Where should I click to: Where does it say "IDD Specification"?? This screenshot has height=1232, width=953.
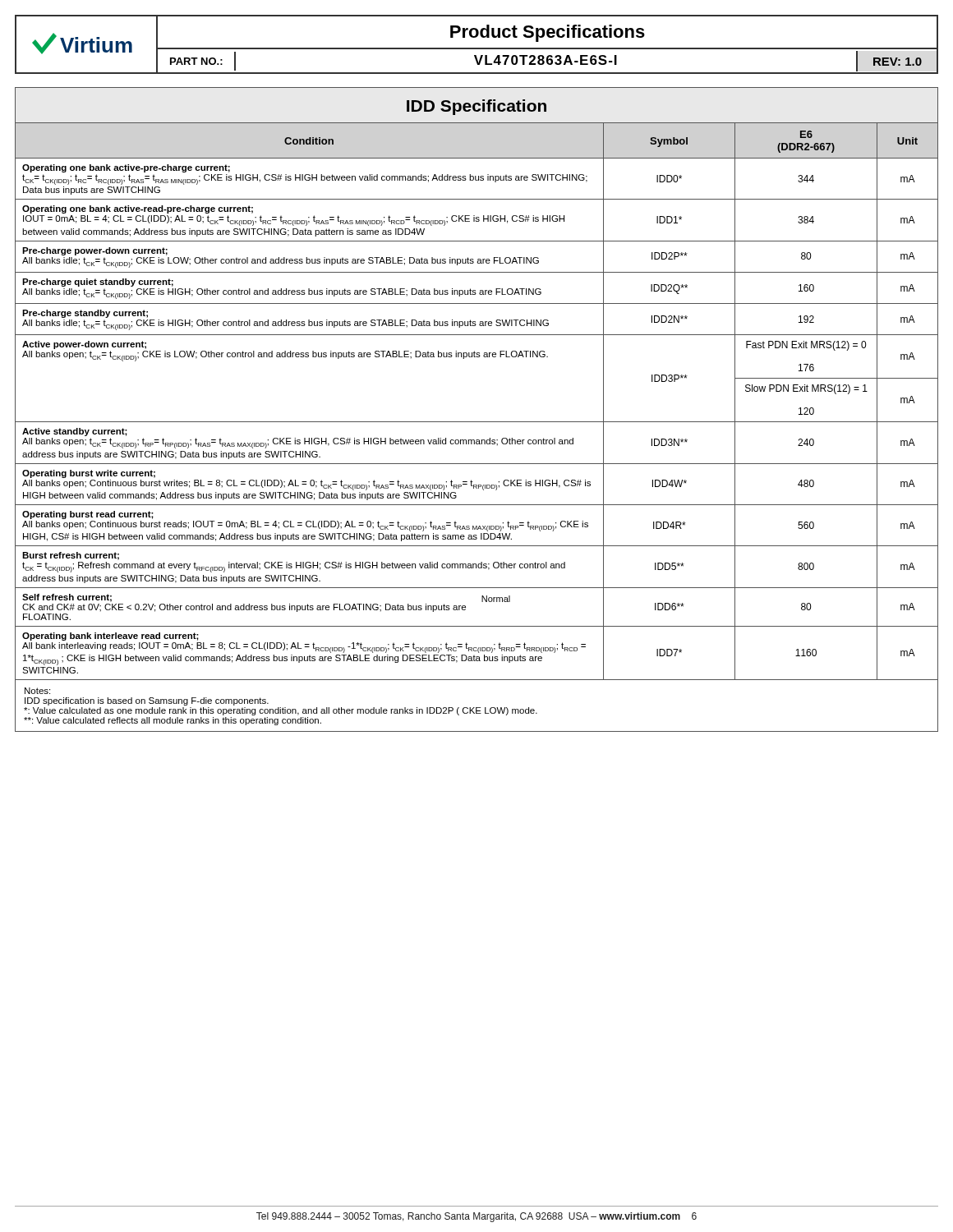pyautogui.click(x=476, y=106)
